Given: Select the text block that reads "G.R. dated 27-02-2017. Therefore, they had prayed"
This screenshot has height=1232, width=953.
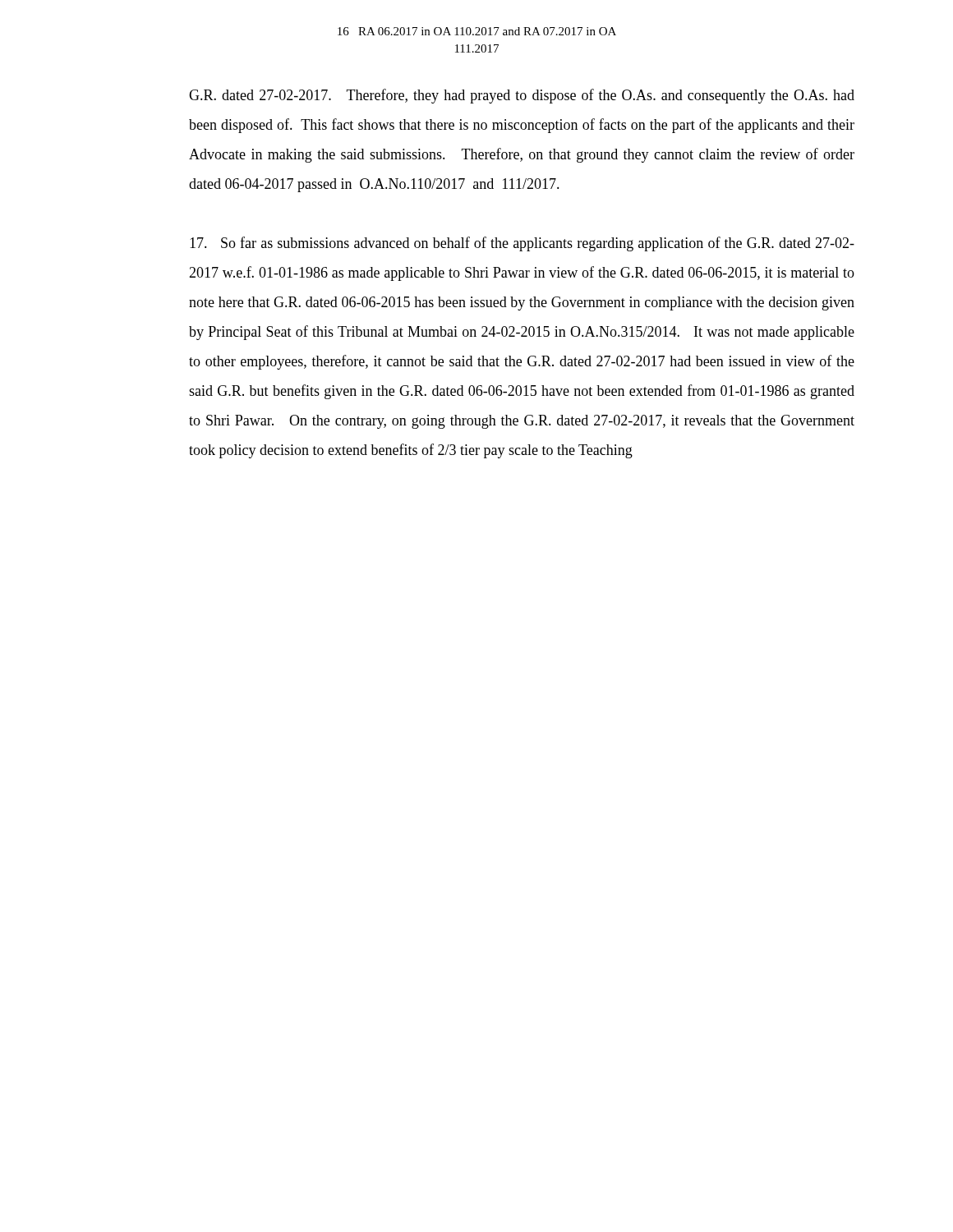Looking at the screenshot, I should (522, 140).
